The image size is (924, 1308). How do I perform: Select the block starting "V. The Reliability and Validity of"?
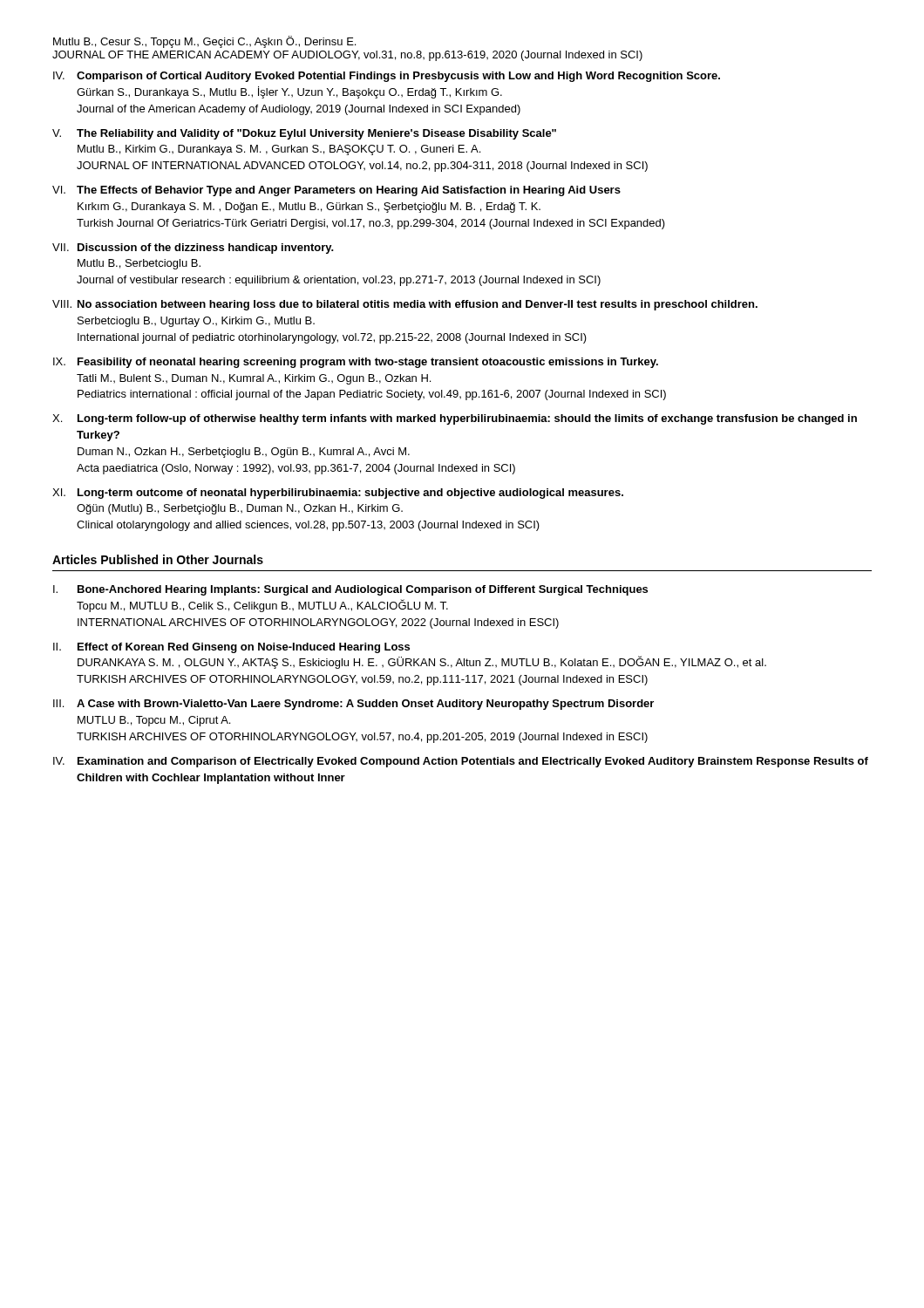pyautogui.click(x=462, y=150)
